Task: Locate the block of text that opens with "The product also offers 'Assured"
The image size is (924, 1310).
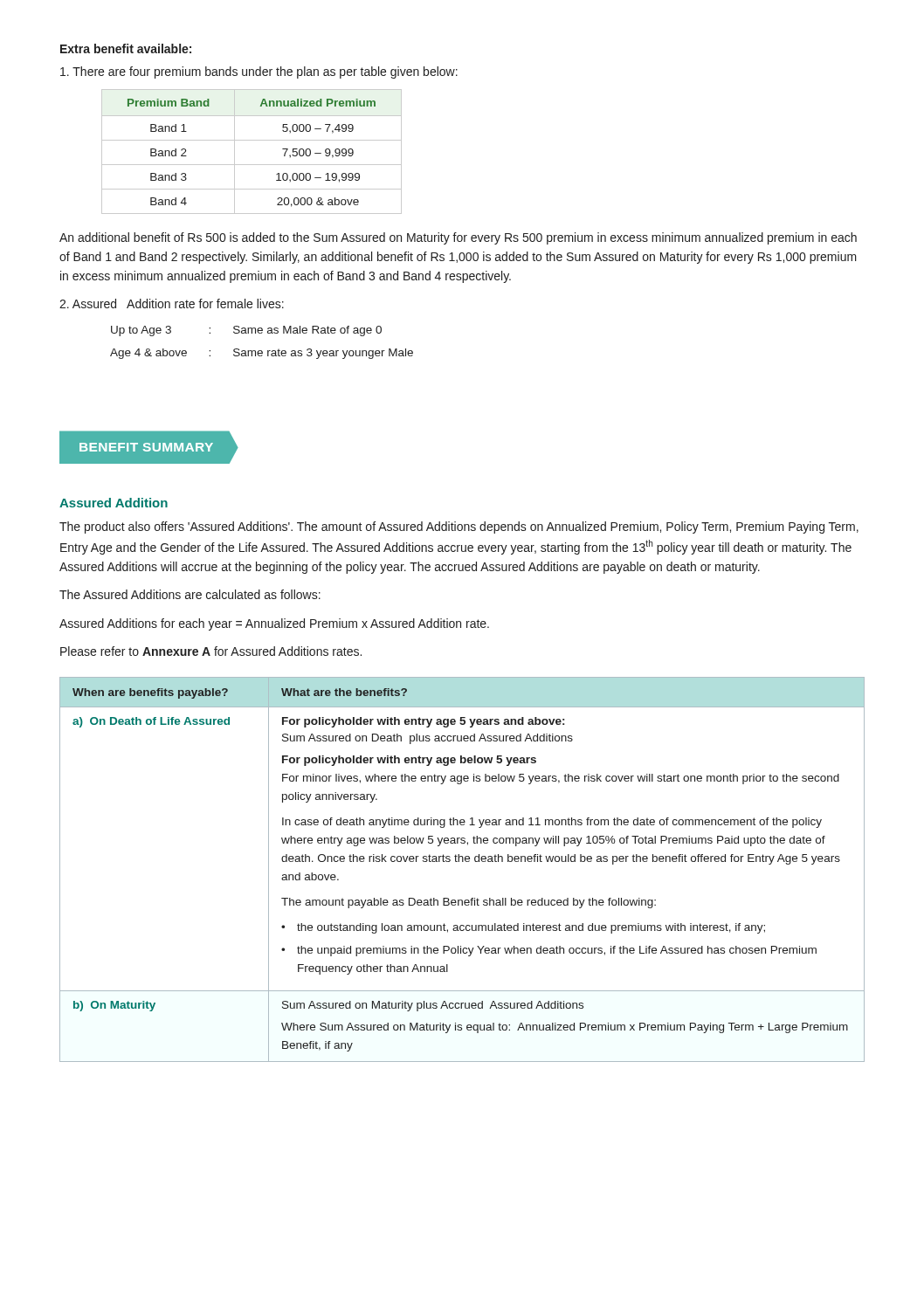Action: (459, 547)
